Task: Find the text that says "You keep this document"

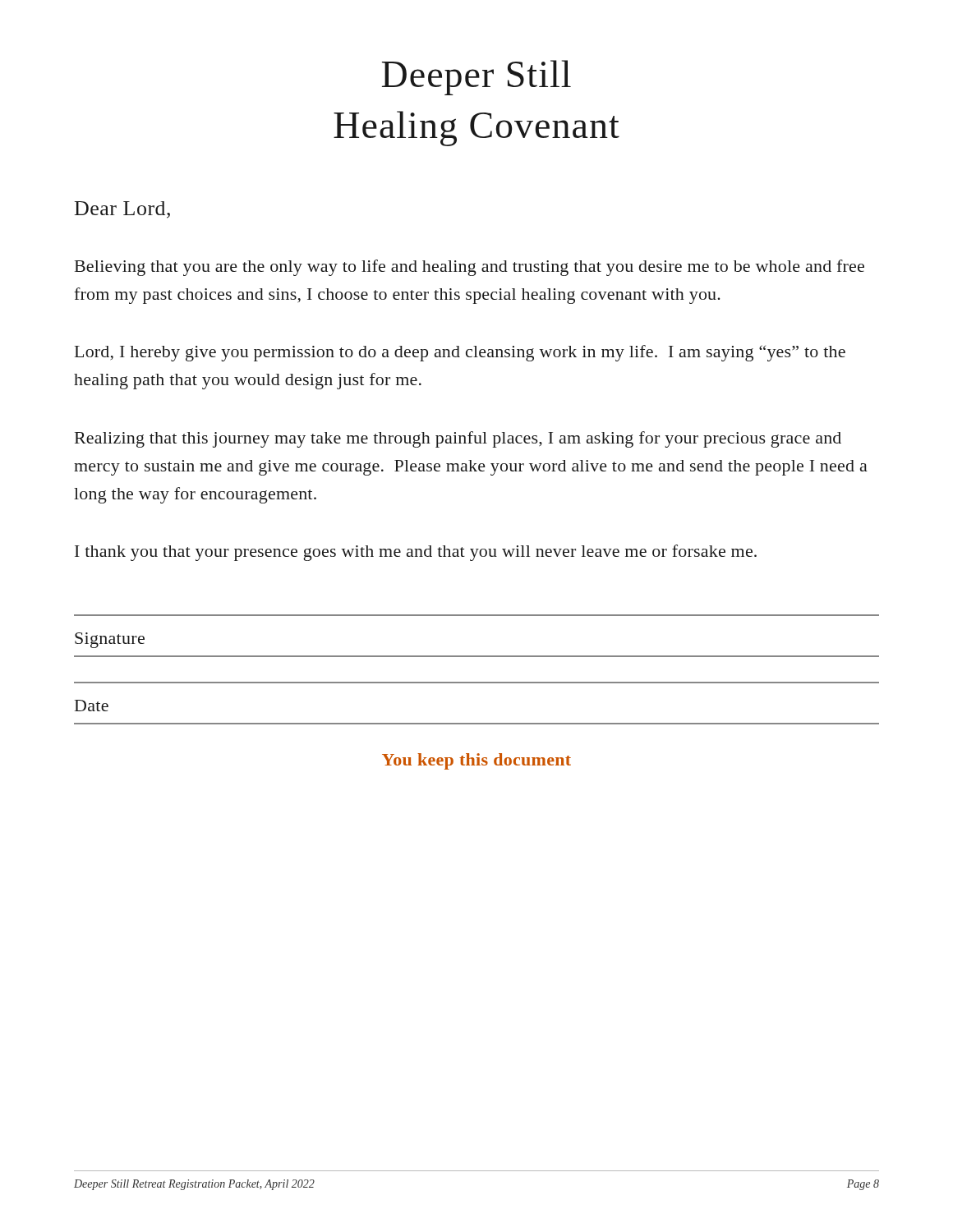Action: point(476,759)
